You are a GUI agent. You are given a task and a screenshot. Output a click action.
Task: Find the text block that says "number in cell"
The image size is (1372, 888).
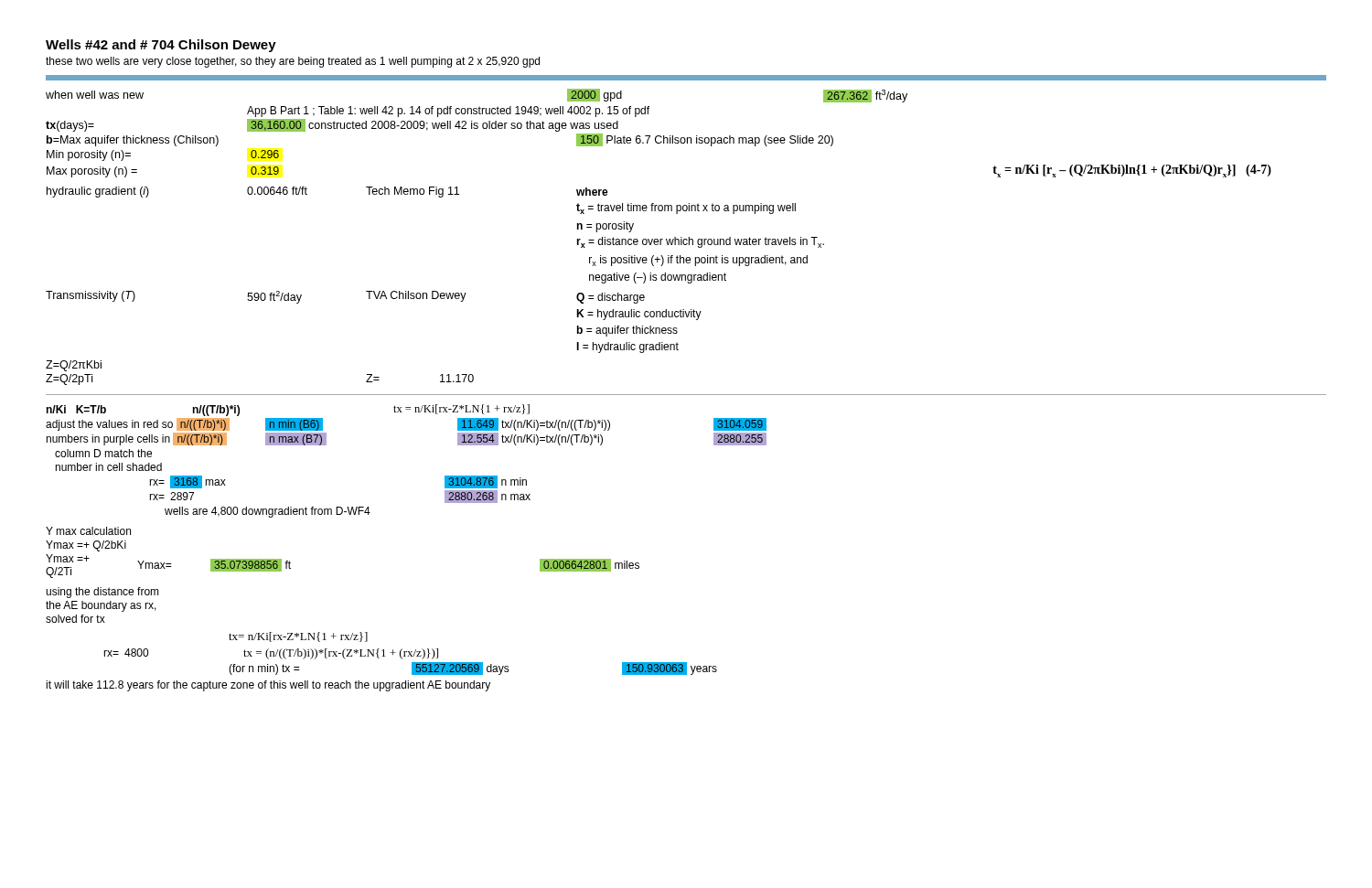(137, 468)
